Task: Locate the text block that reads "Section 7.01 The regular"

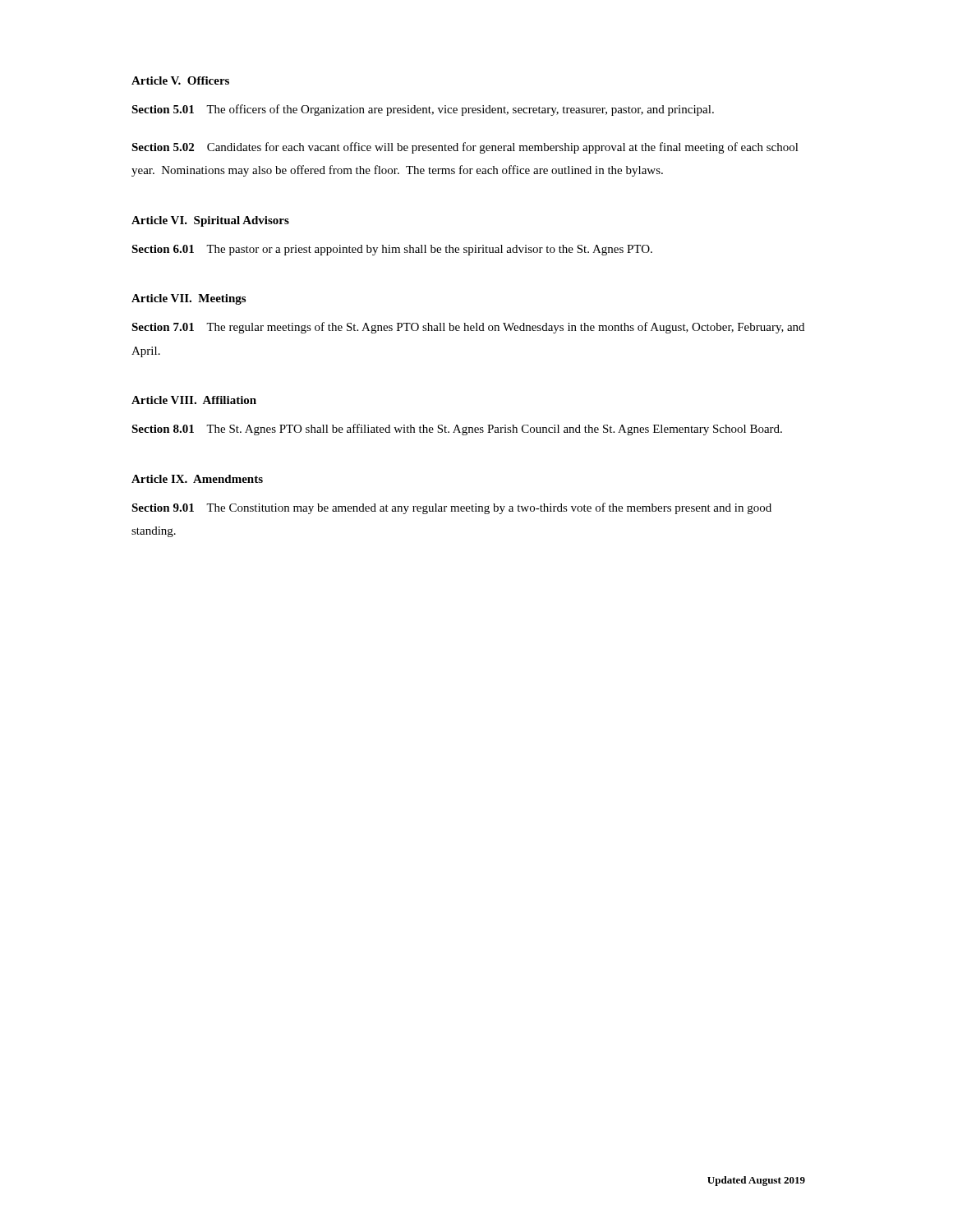Action: (468, 339)
